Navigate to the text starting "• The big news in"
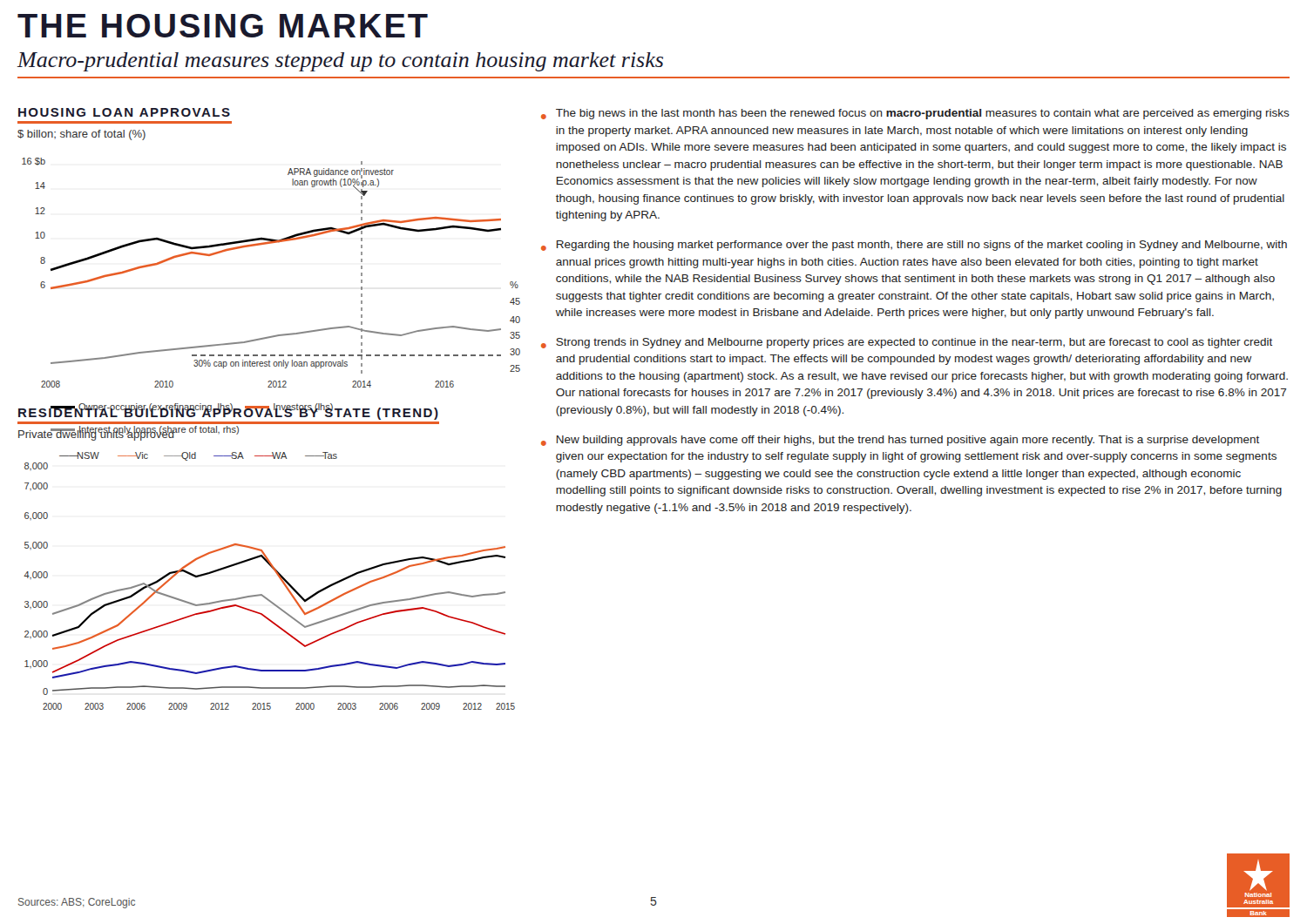The width and height of the screenshot is (1307, 924). [x=915, y=164]
